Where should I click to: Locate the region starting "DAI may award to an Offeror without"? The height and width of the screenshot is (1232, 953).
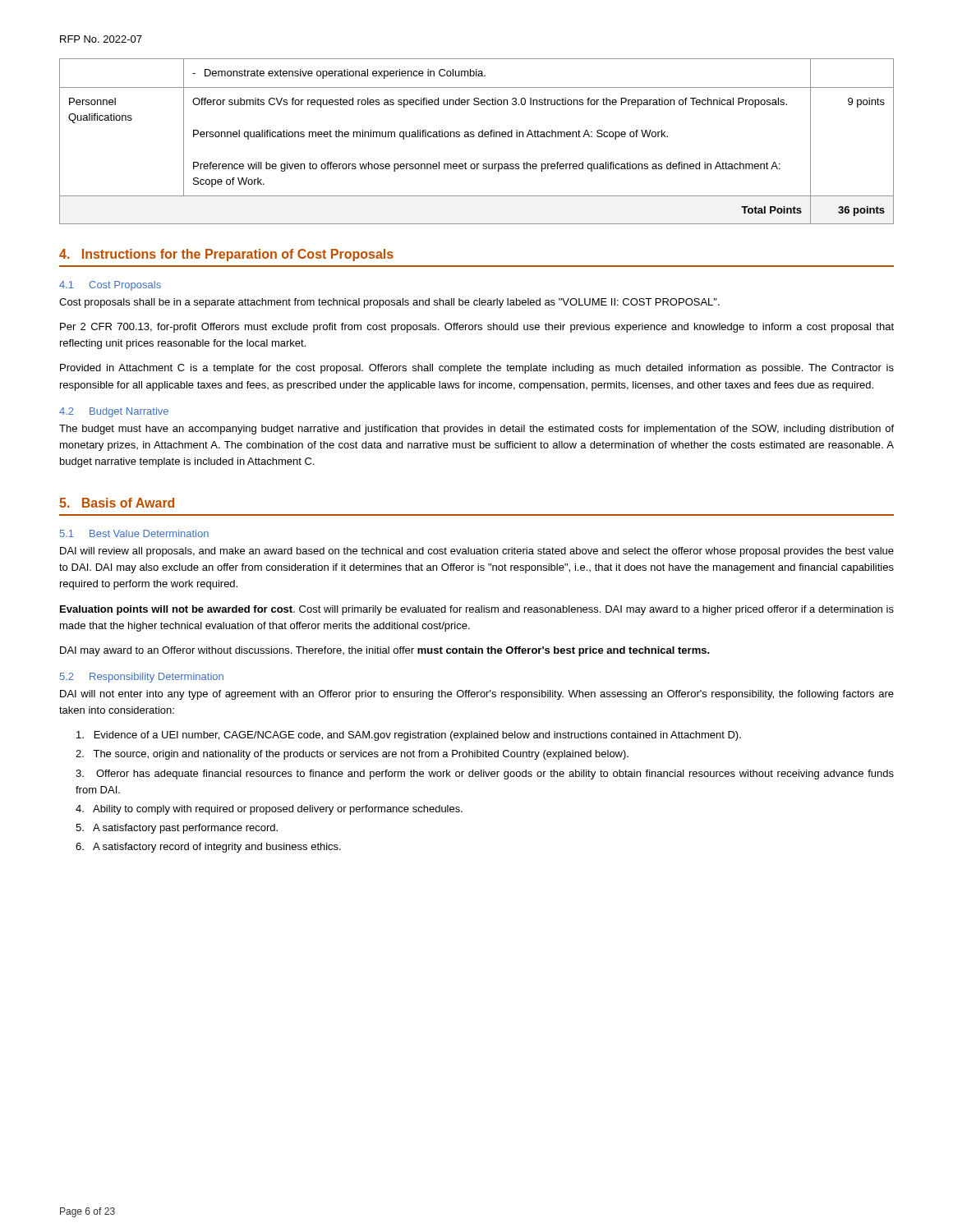pyautogui.click(x=385, y=650)
